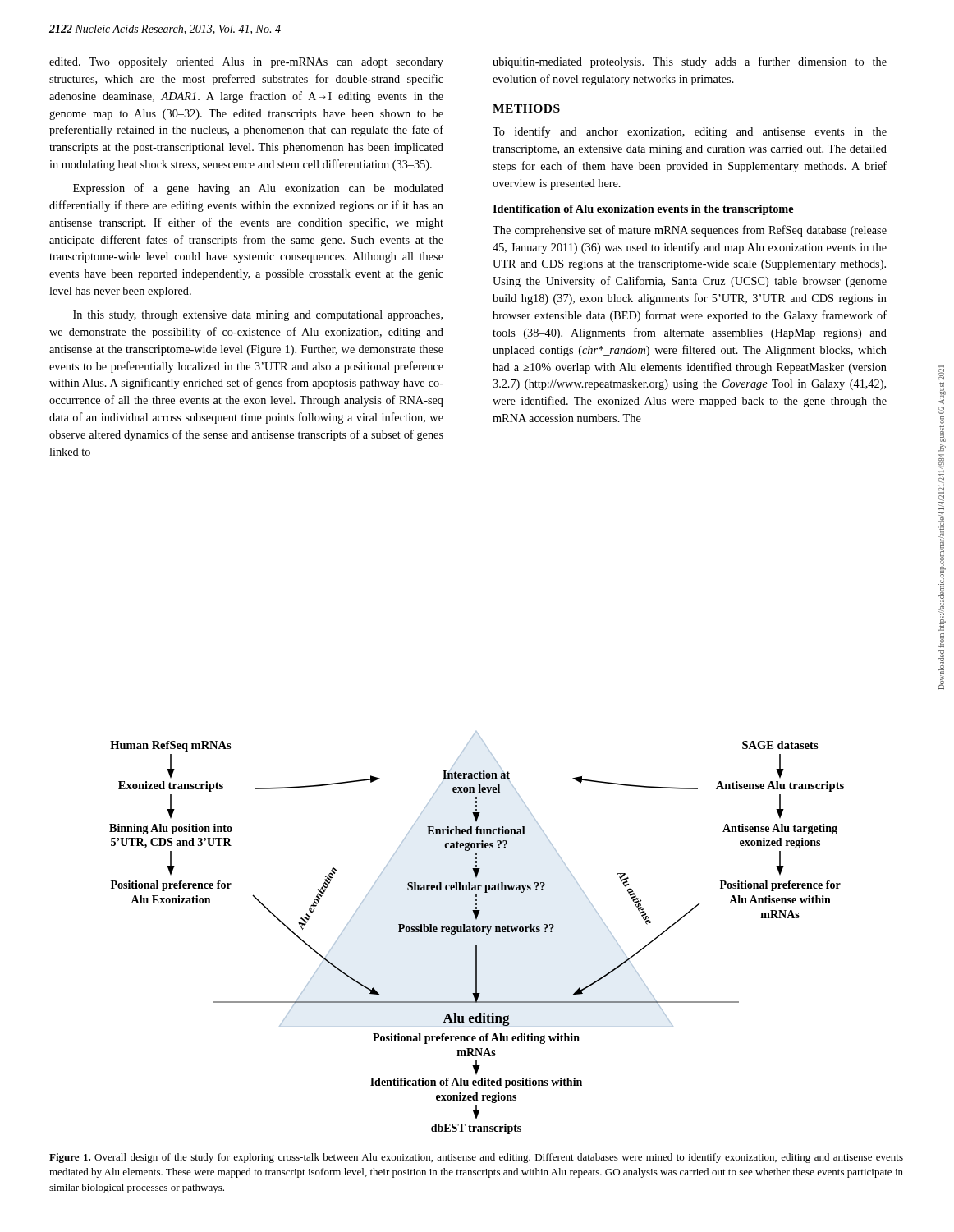954x1232 pixels.
Task: Navigate to the region starting "Identification of Alu exonization"
Action: (643, 208)
